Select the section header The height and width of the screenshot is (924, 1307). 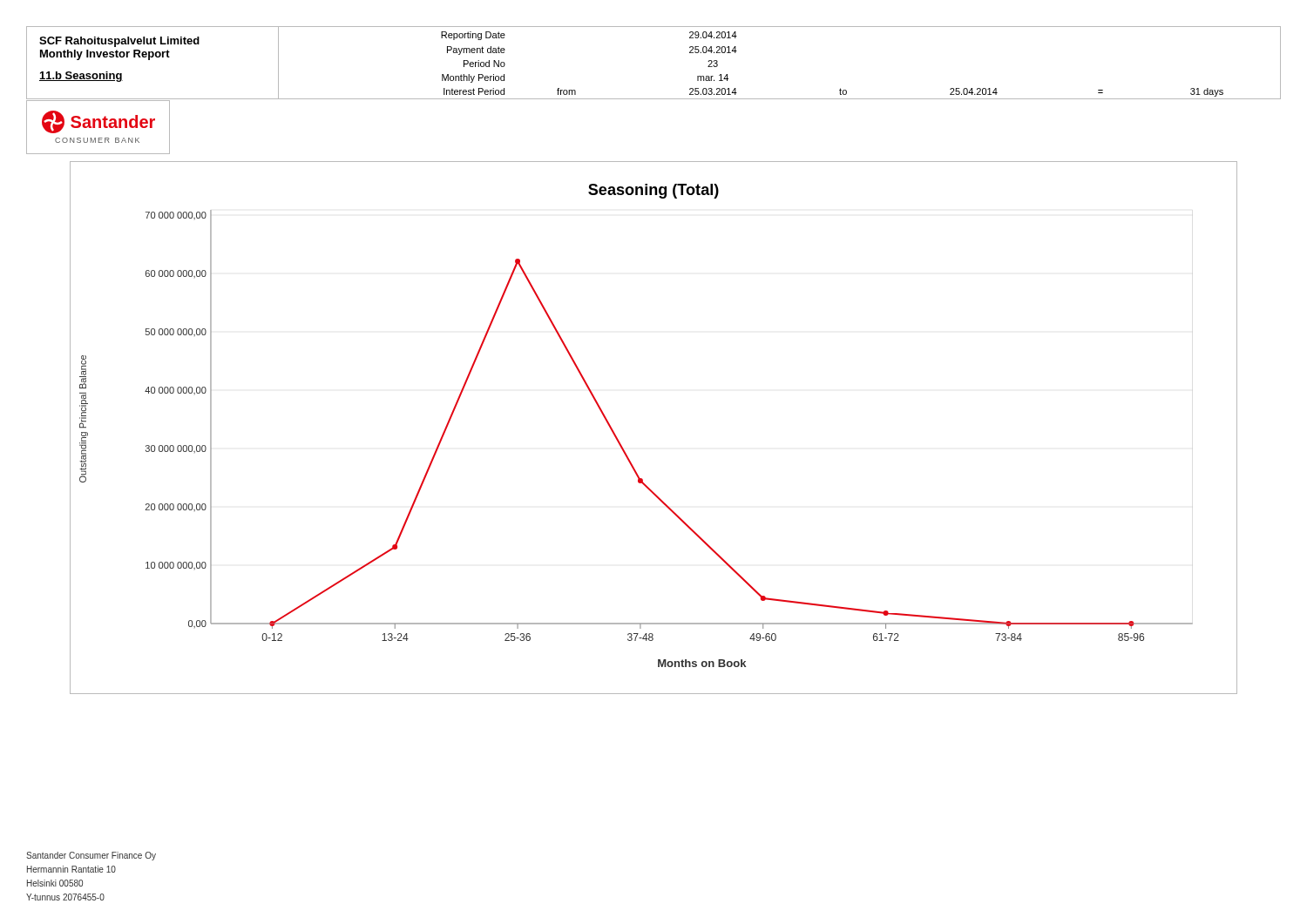(81, 75)
